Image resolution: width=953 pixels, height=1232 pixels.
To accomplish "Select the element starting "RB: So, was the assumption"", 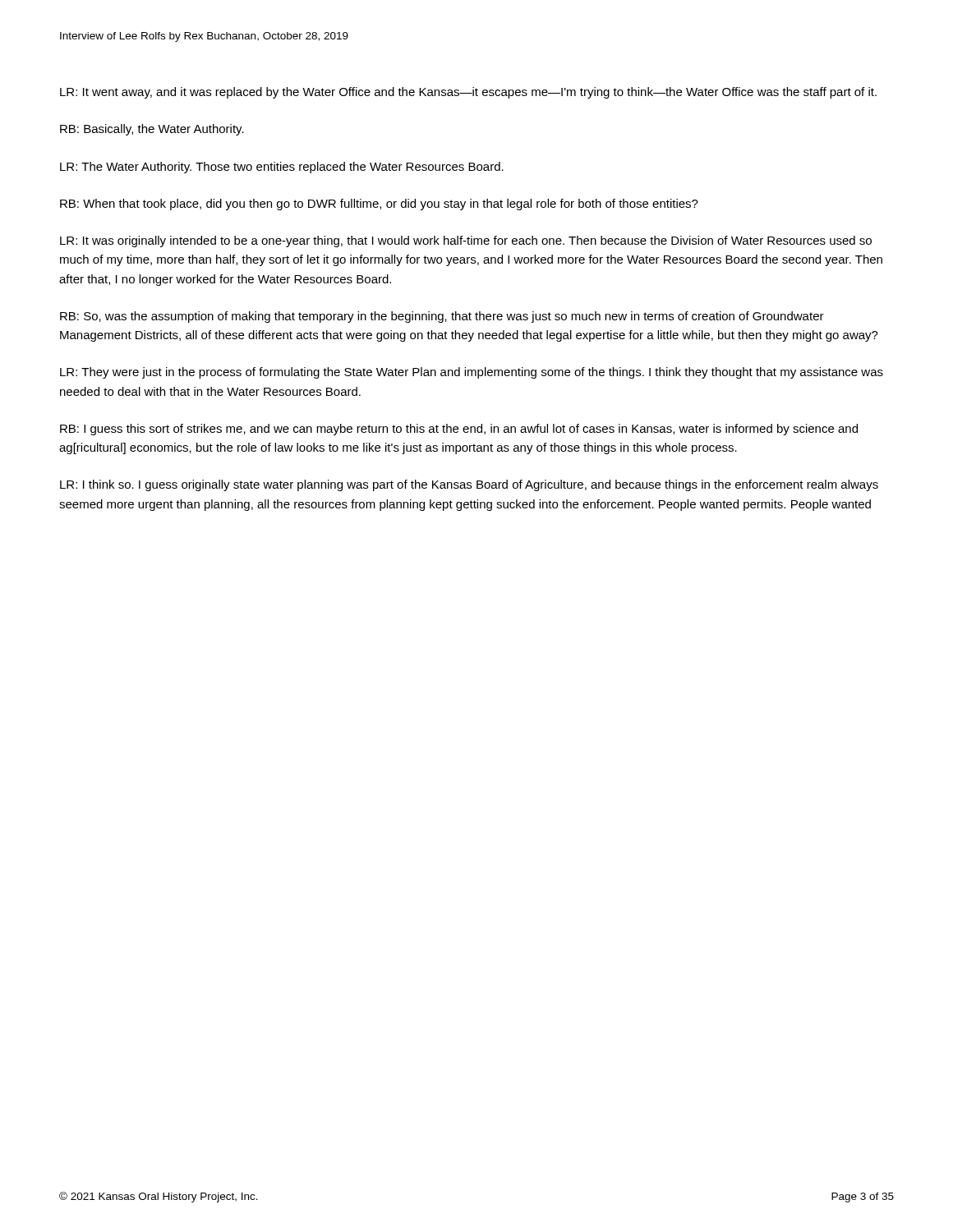I will click(469, 325).
